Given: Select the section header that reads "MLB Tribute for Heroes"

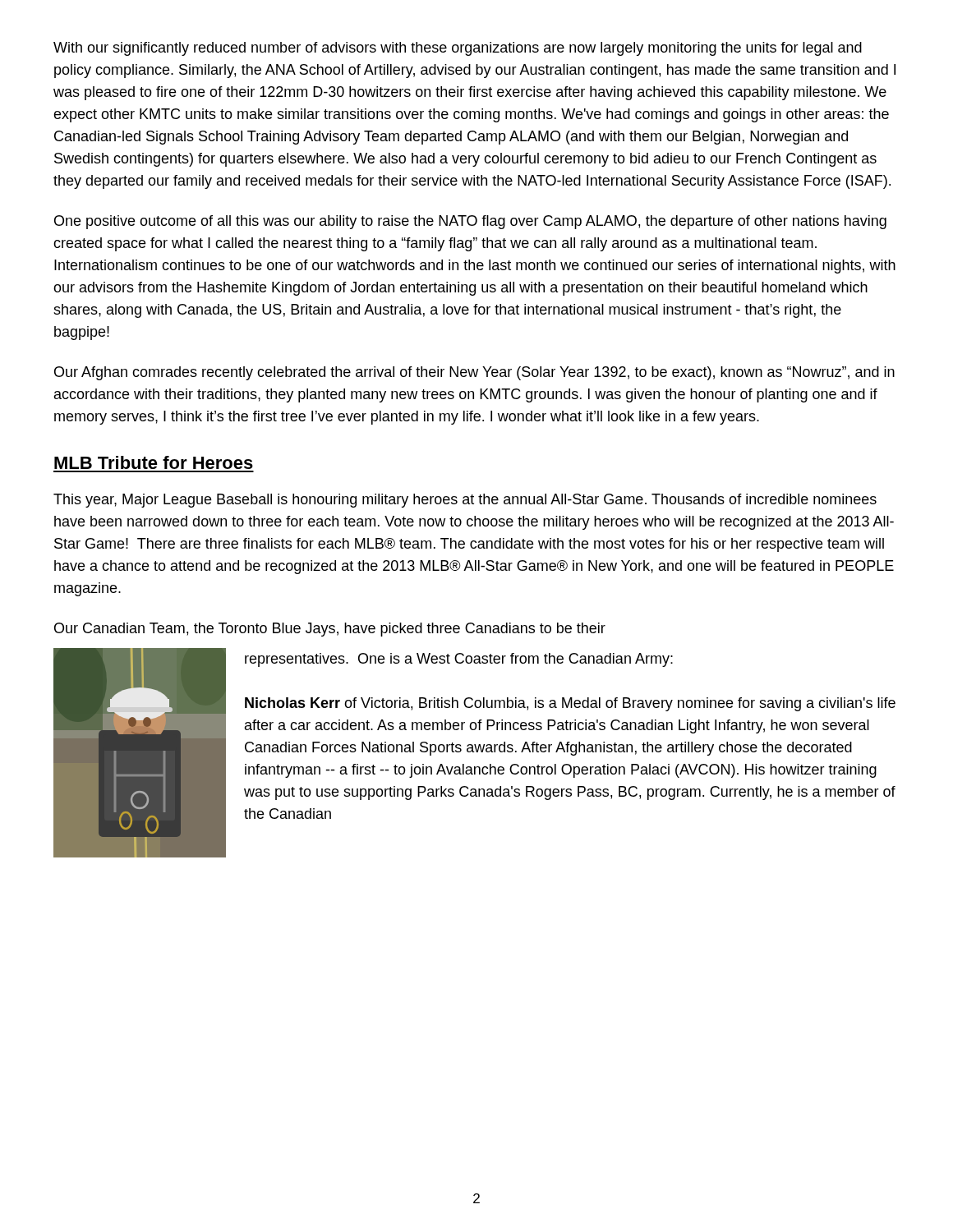Looking at the screenshot, I should [153, 463].
